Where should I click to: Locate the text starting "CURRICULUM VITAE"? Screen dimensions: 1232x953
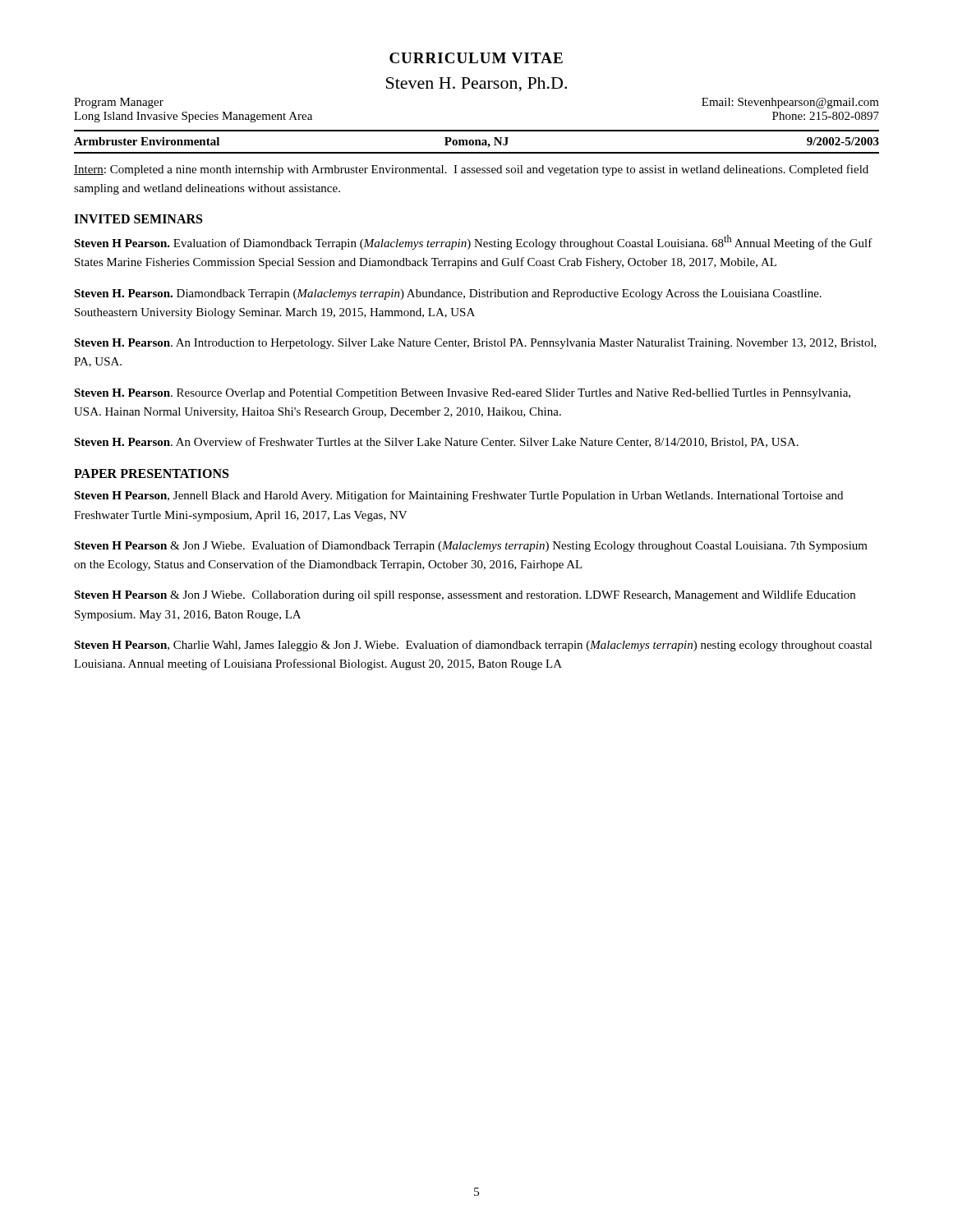pyautogui.click(x=476, y=58)
